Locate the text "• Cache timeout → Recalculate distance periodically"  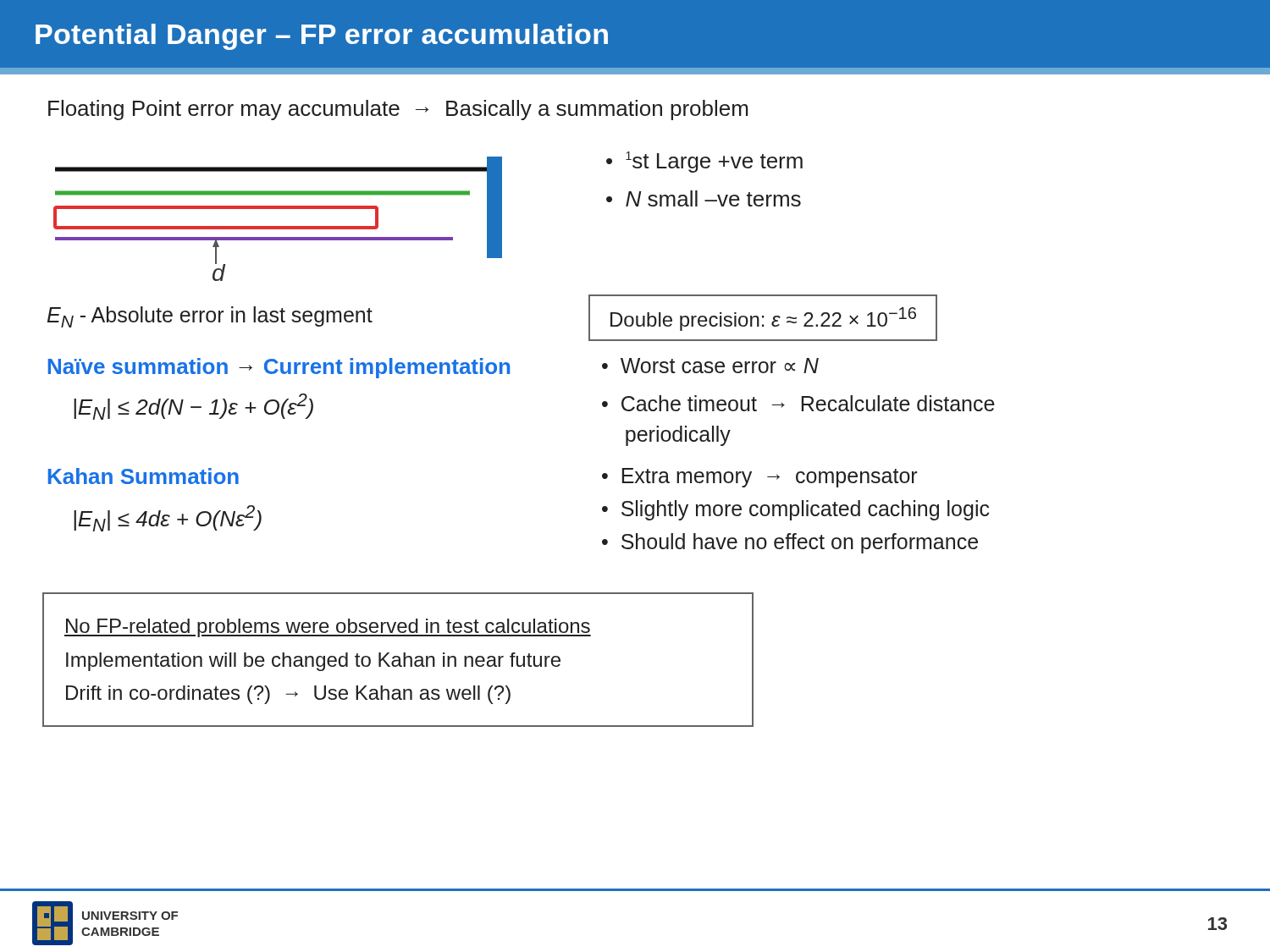click(x=798, y=419)
